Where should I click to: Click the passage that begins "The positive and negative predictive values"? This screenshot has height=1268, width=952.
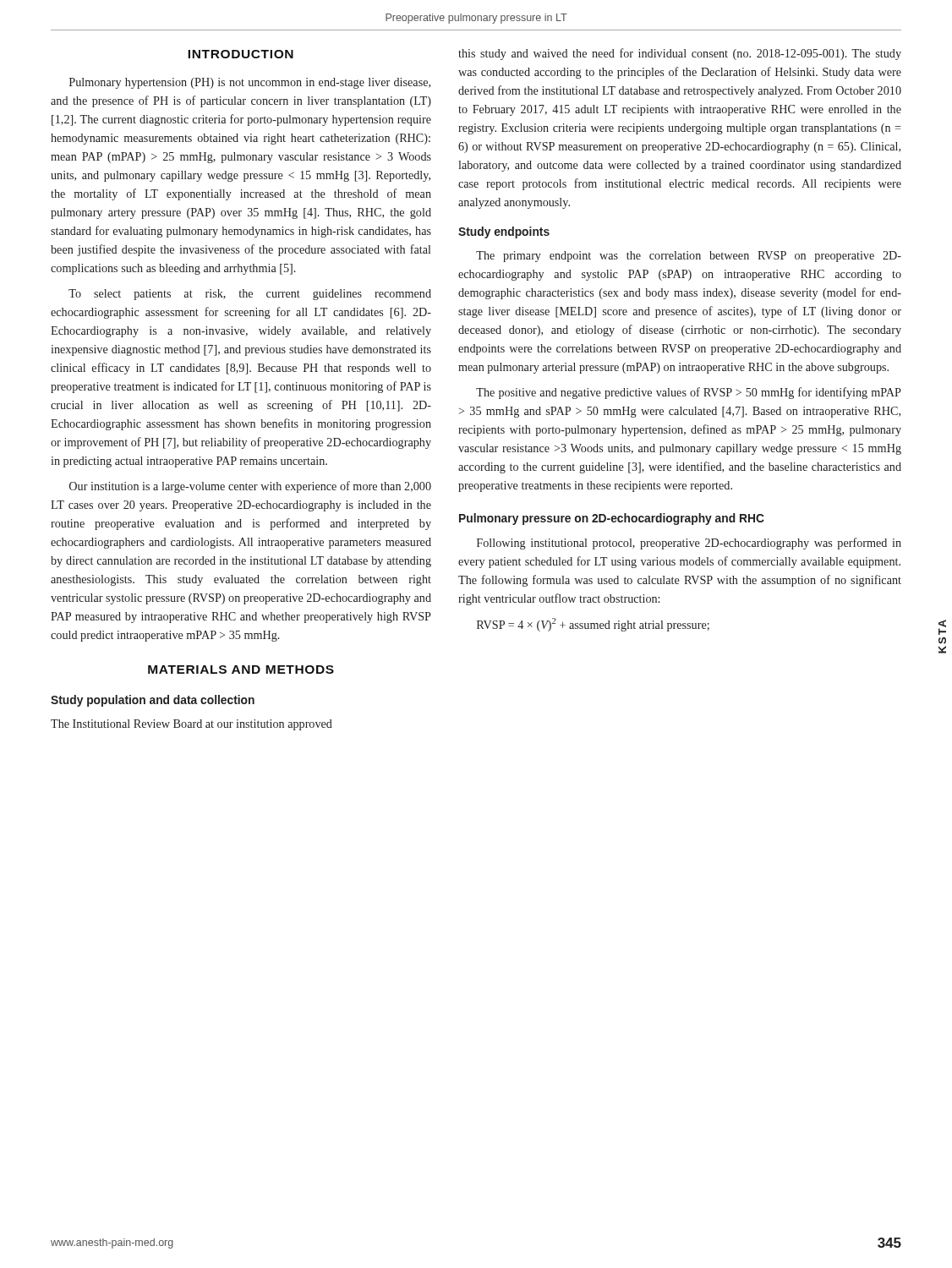[x=680, y=439]
